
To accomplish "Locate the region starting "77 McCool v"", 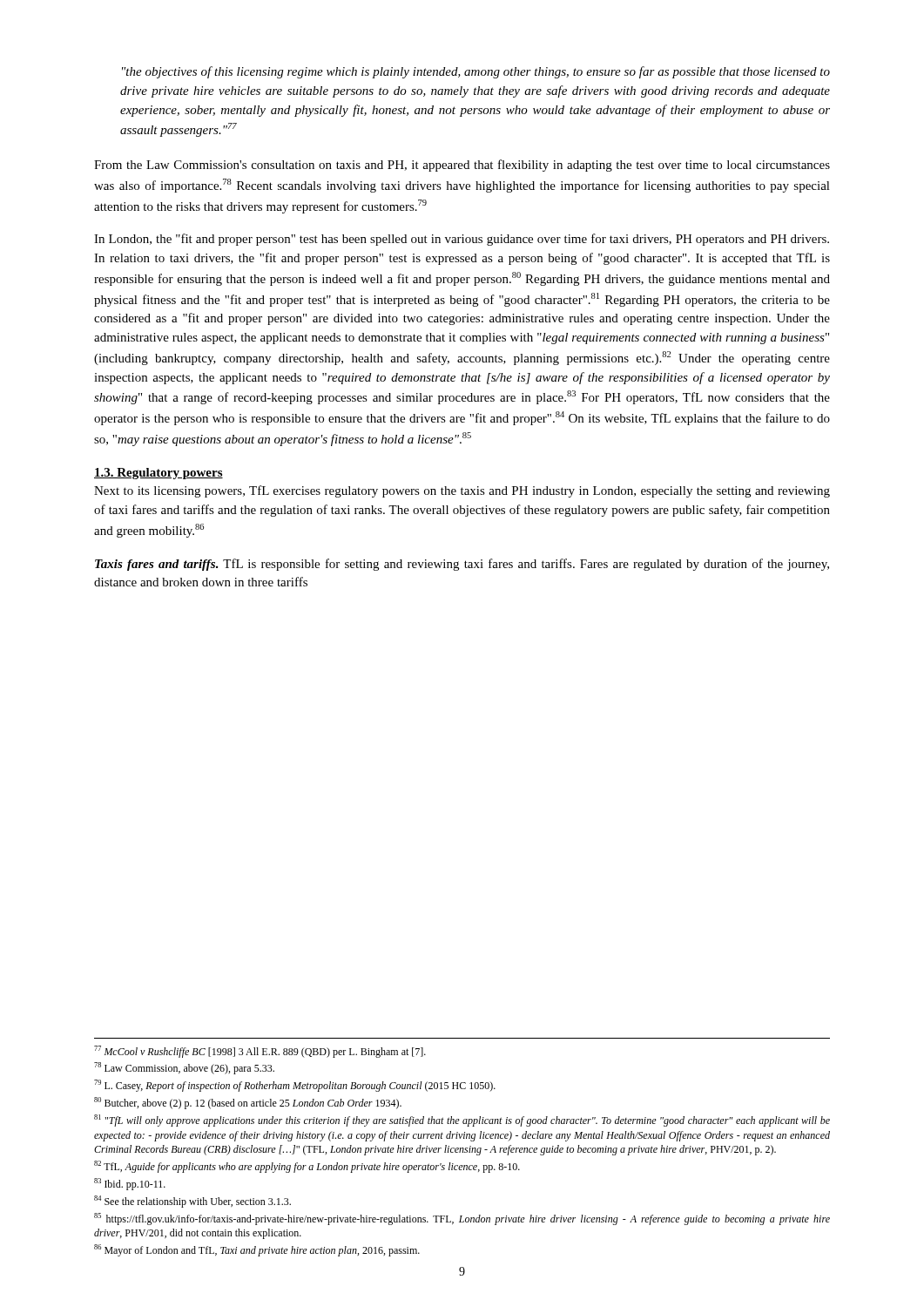I will pyautogui.click(x=260, y=1051).
